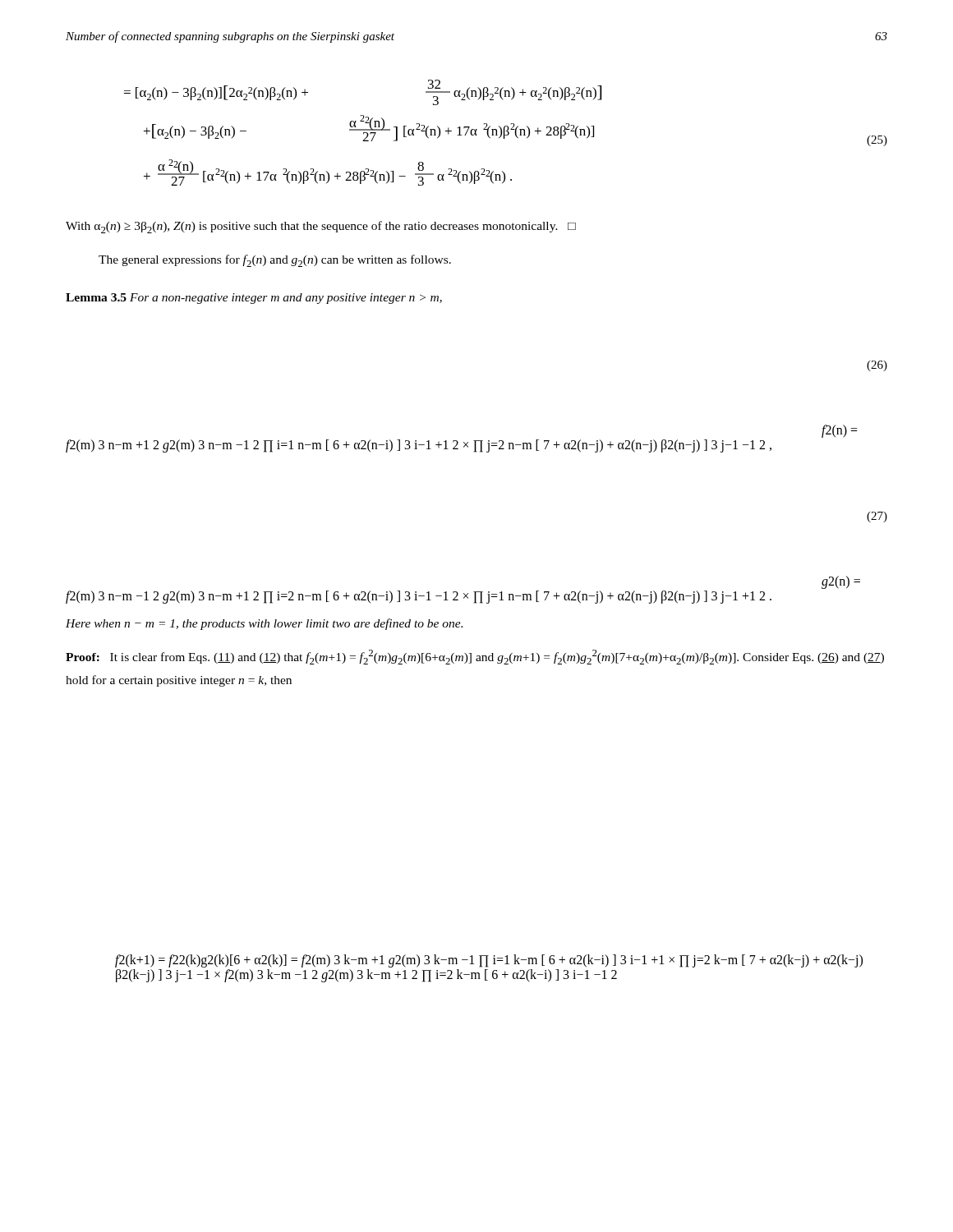The height and width of the screenshot is (1232, 953).
Task: Locate the text block that reads "Here when n"
Action: pyautogui.click(x=265, y=623)
